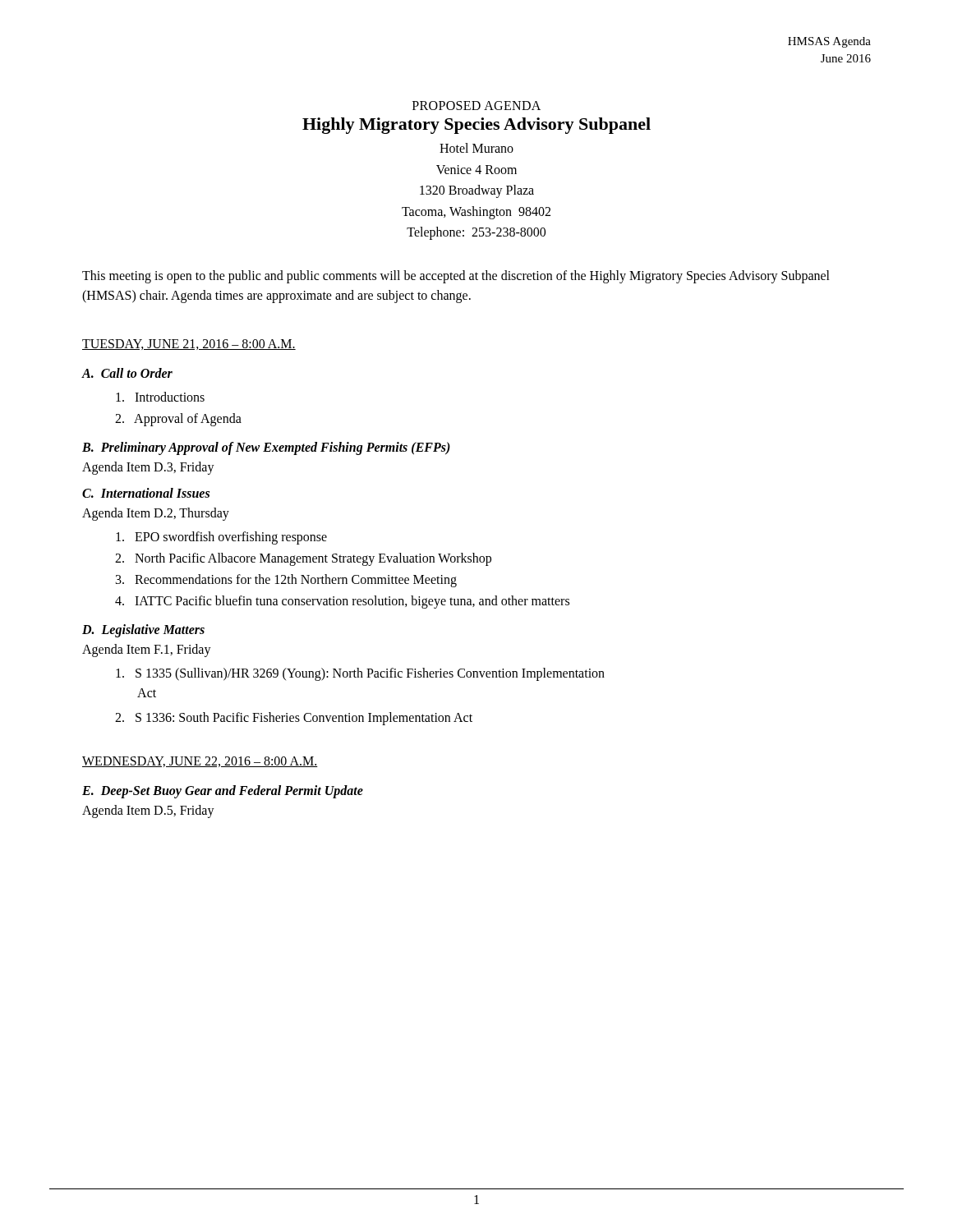Click on the text block starting "Agenda Item F.1, Friday"

(146, 649)
